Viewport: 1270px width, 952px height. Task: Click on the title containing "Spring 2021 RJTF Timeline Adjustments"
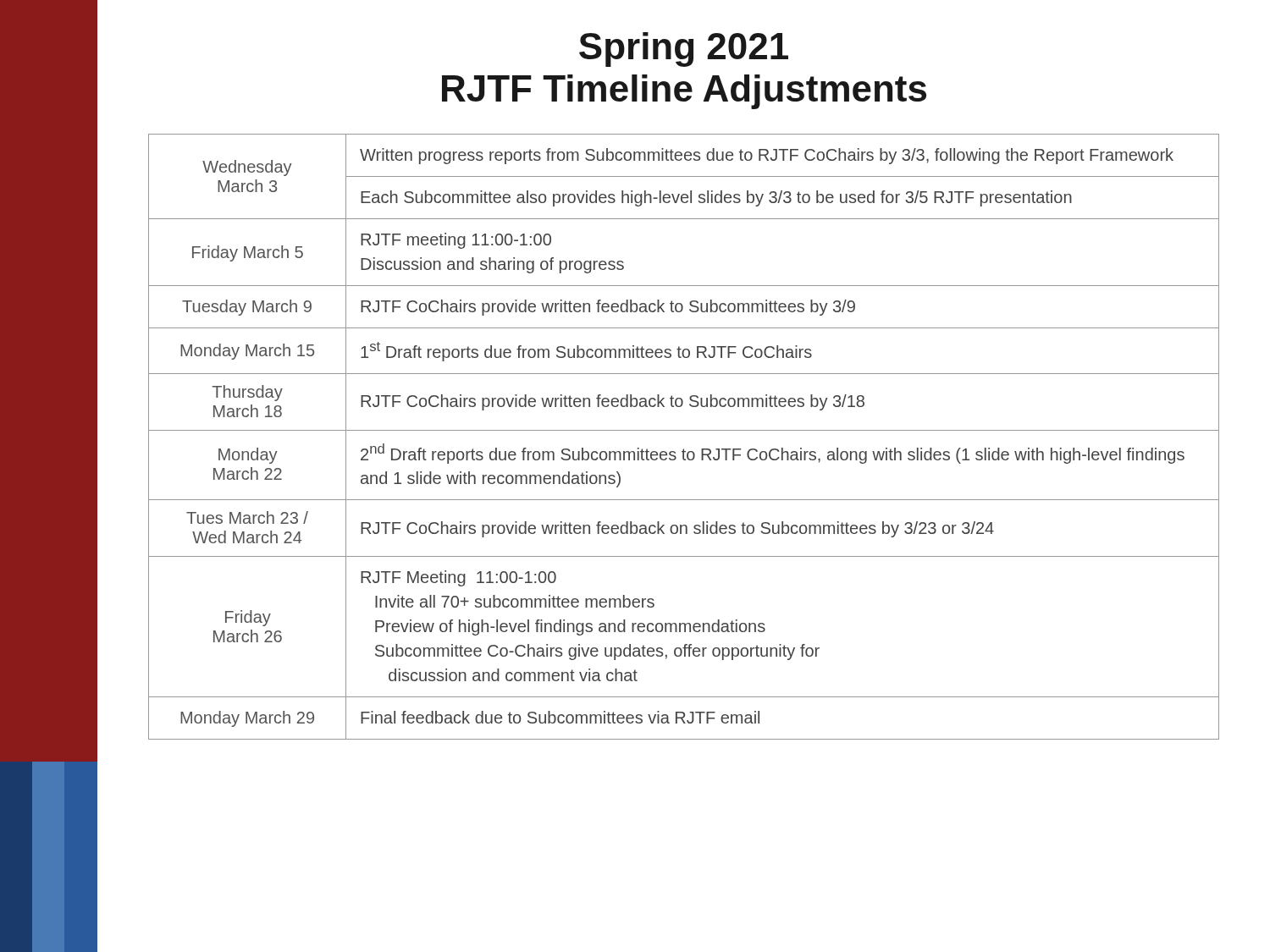point(684,68)
